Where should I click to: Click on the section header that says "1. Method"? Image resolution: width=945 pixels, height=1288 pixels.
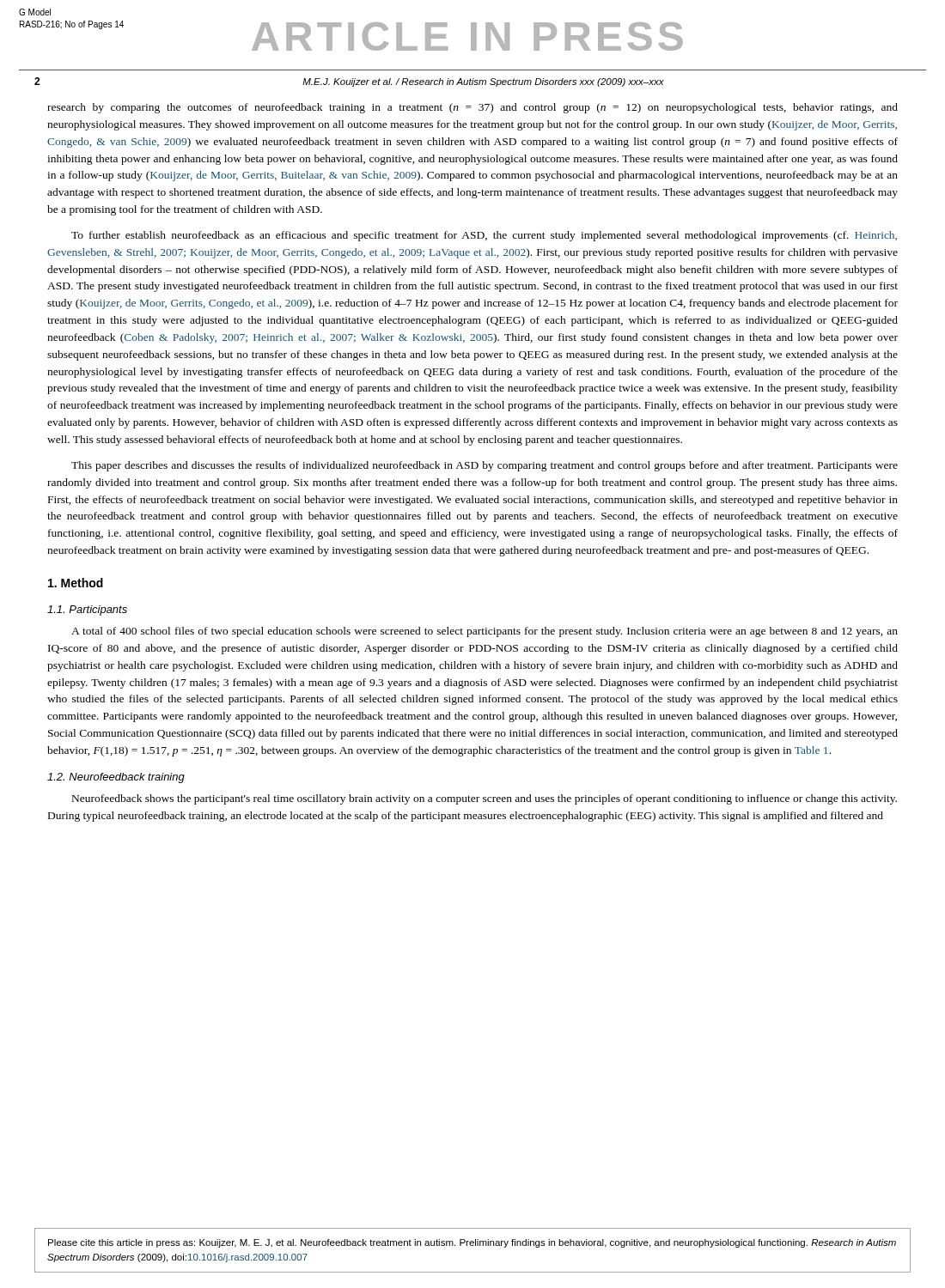[75, 583]
